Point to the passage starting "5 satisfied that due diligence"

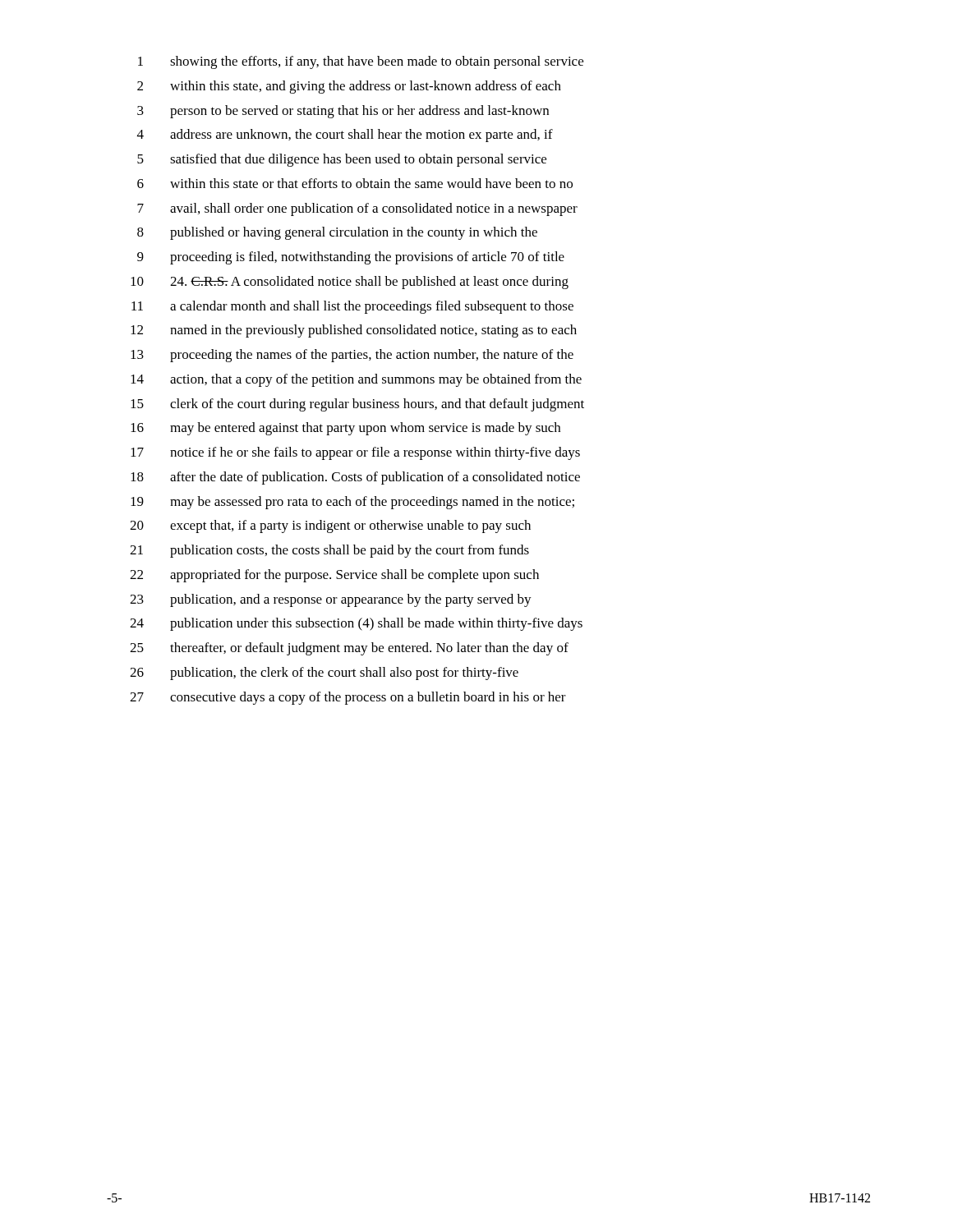coord(489,159)
